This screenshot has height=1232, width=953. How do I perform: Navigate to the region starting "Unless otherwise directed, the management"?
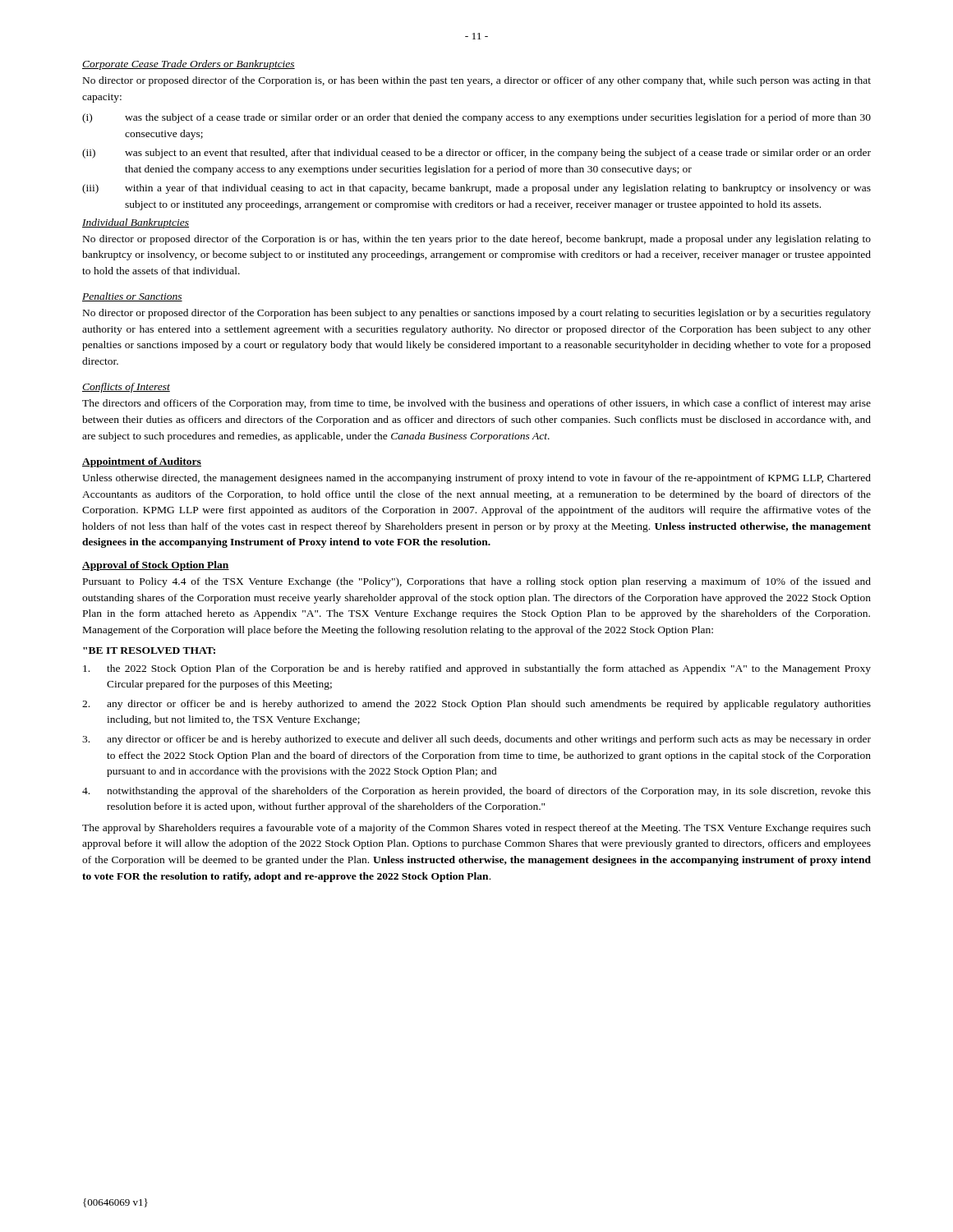476,510
